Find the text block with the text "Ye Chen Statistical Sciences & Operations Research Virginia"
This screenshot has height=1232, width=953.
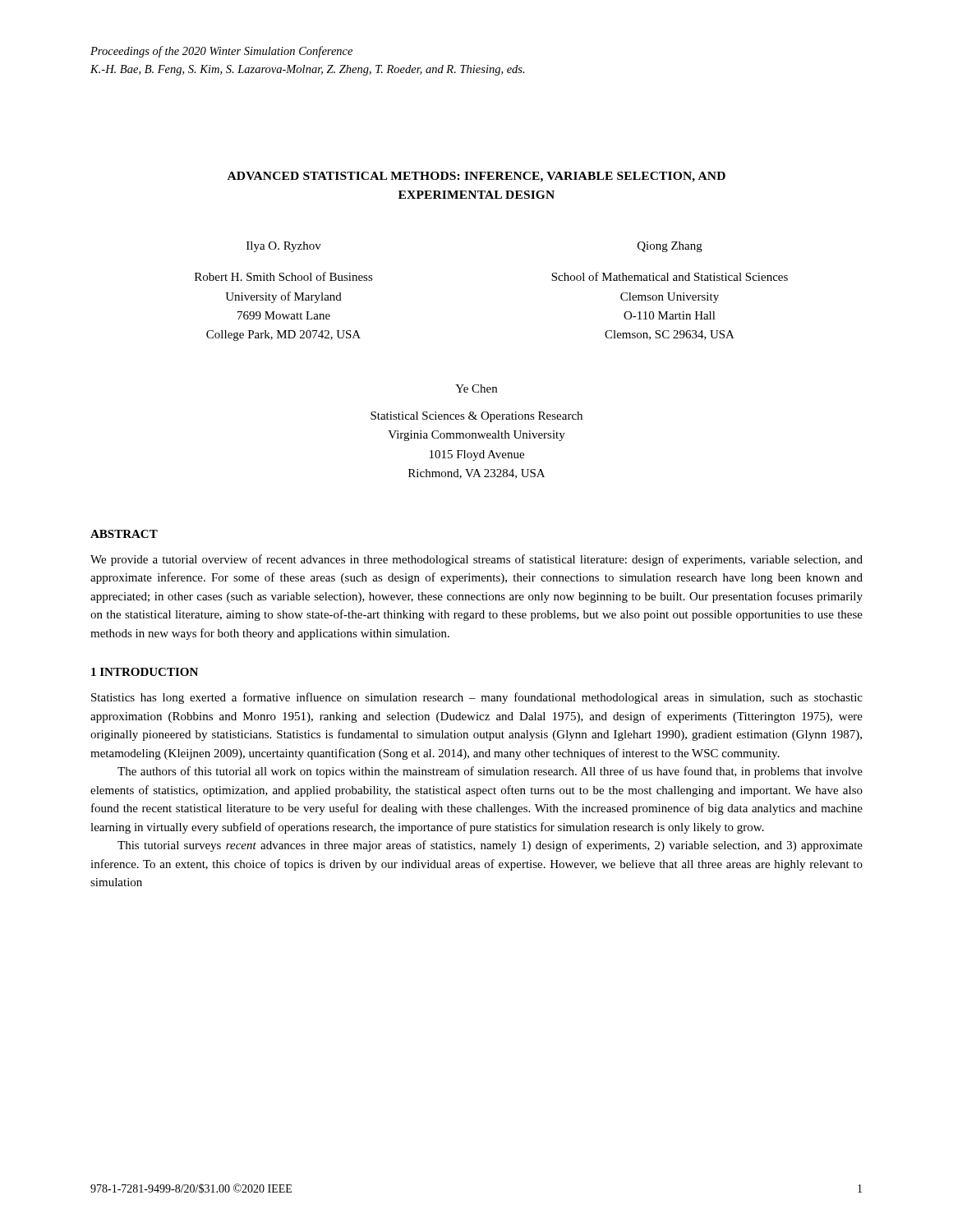coord(476,432)
